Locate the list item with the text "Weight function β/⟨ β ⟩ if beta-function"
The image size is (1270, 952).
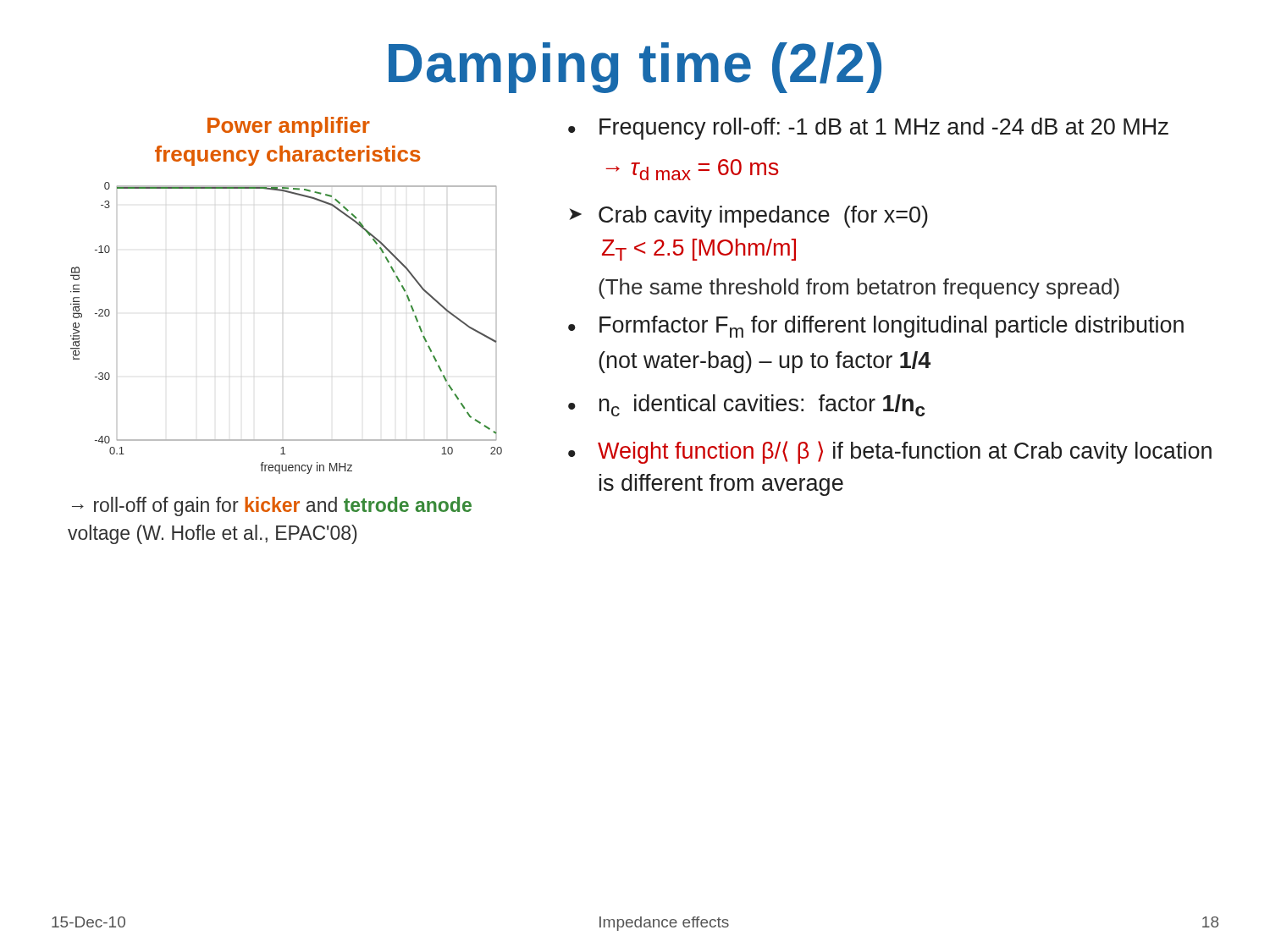[905, 467]
